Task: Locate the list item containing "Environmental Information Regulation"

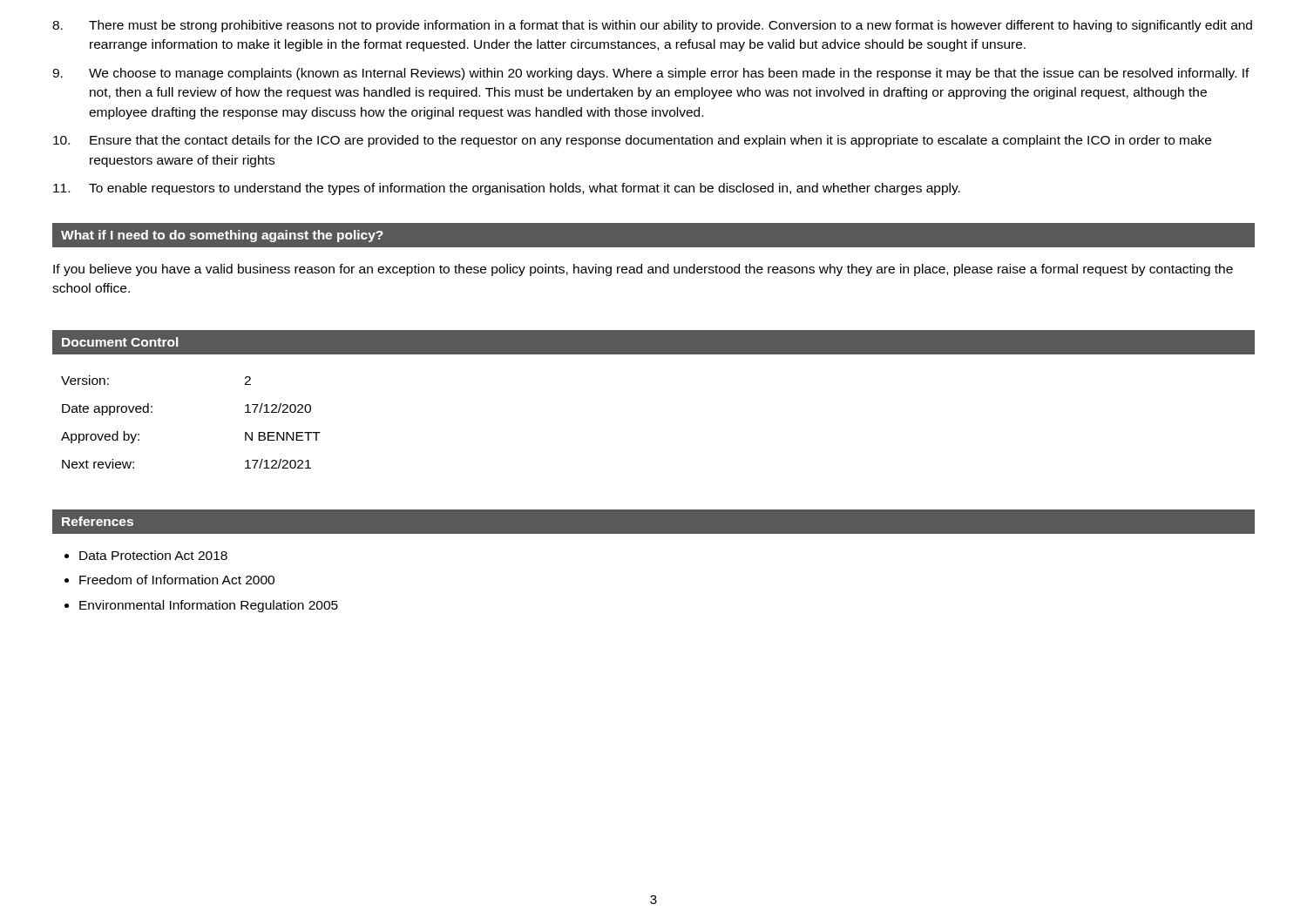Action: coord(209,606)
